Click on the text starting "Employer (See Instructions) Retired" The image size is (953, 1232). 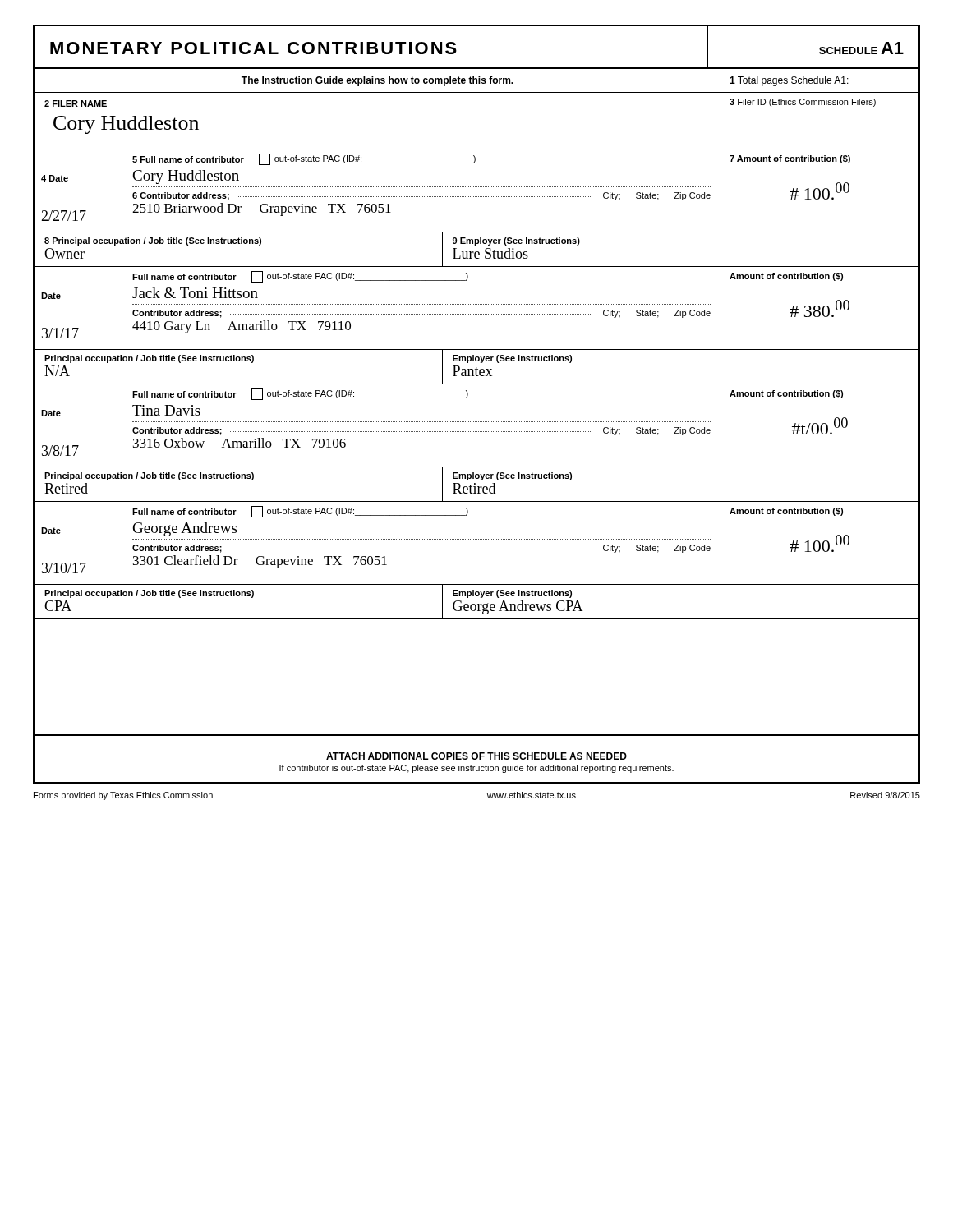point(581,484)
